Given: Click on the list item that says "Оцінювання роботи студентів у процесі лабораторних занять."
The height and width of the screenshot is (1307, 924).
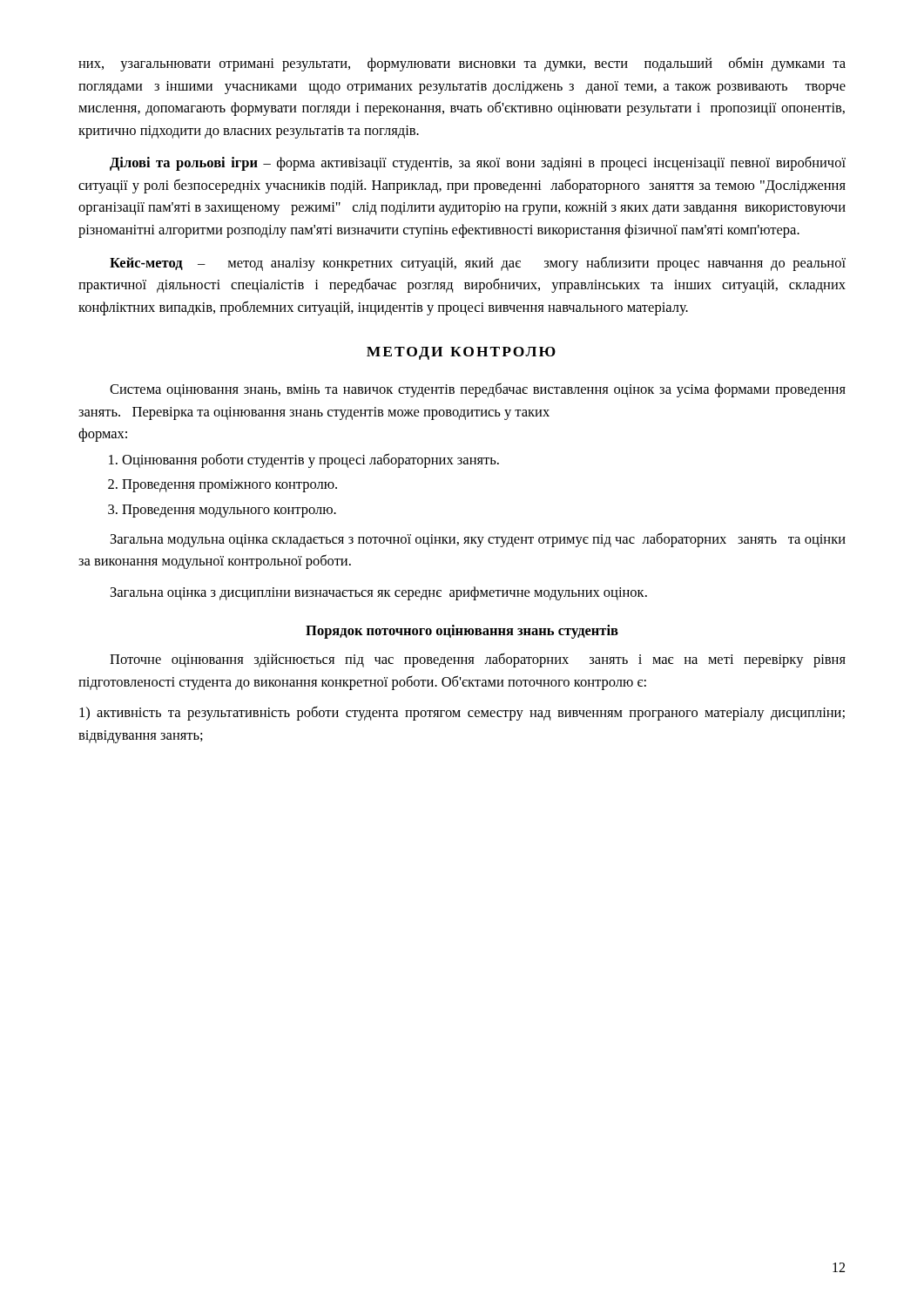Looking at the screenshot, I should click(x=311, y=459).
